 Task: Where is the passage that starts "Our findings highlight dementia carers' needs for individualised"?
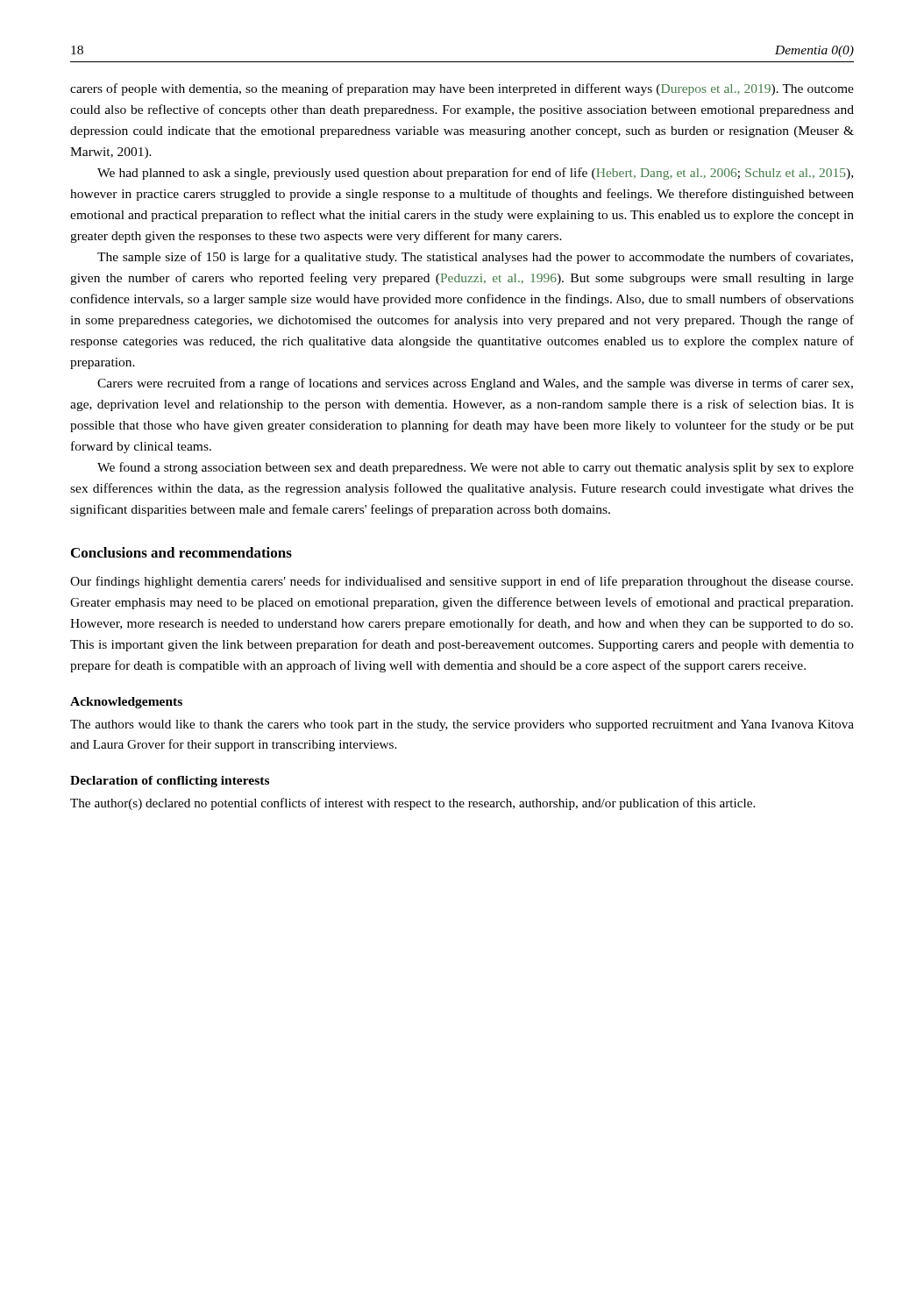click(462, 624)
